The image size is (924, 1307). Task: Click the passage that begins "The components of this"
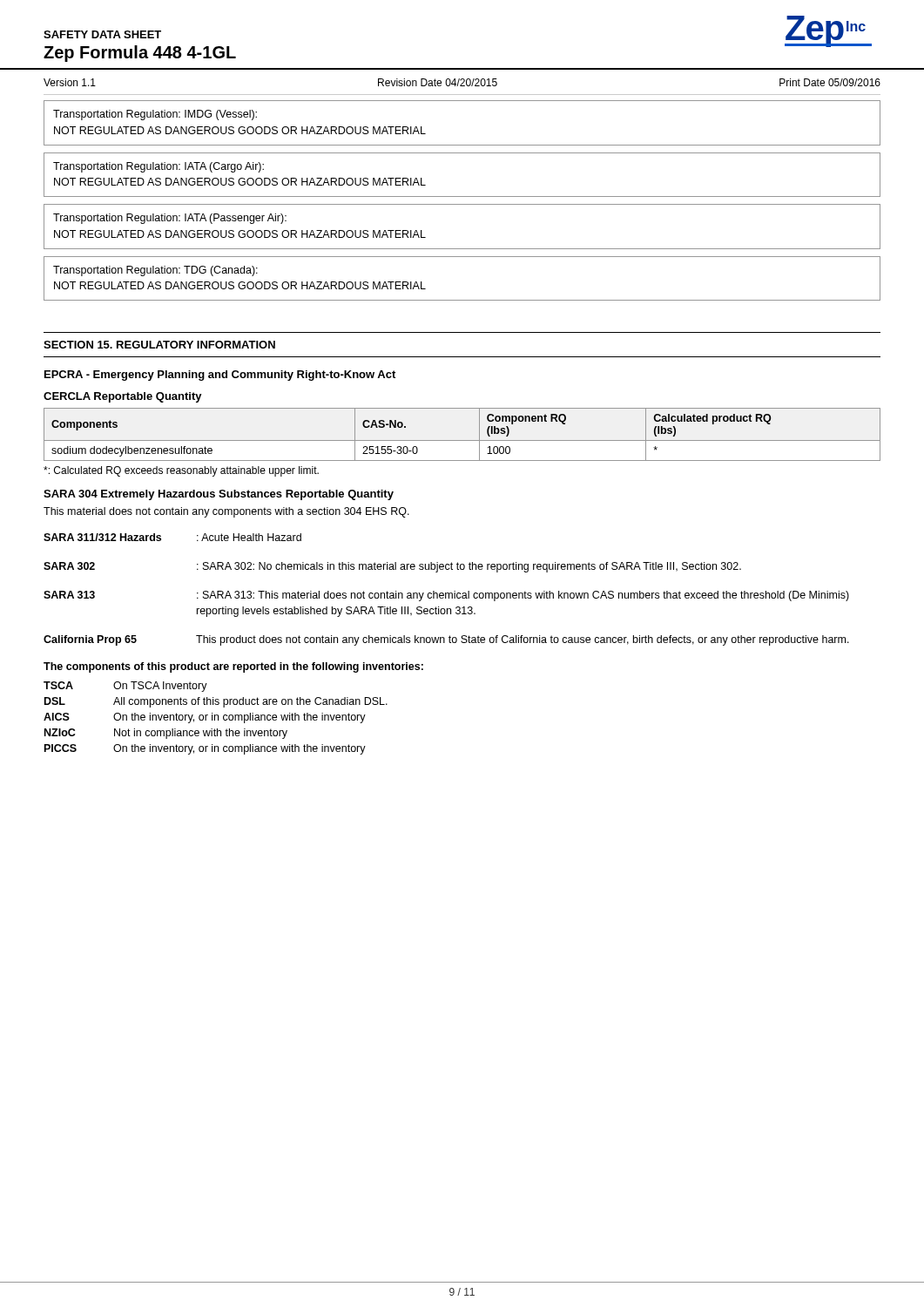click(x=234, y=666)
